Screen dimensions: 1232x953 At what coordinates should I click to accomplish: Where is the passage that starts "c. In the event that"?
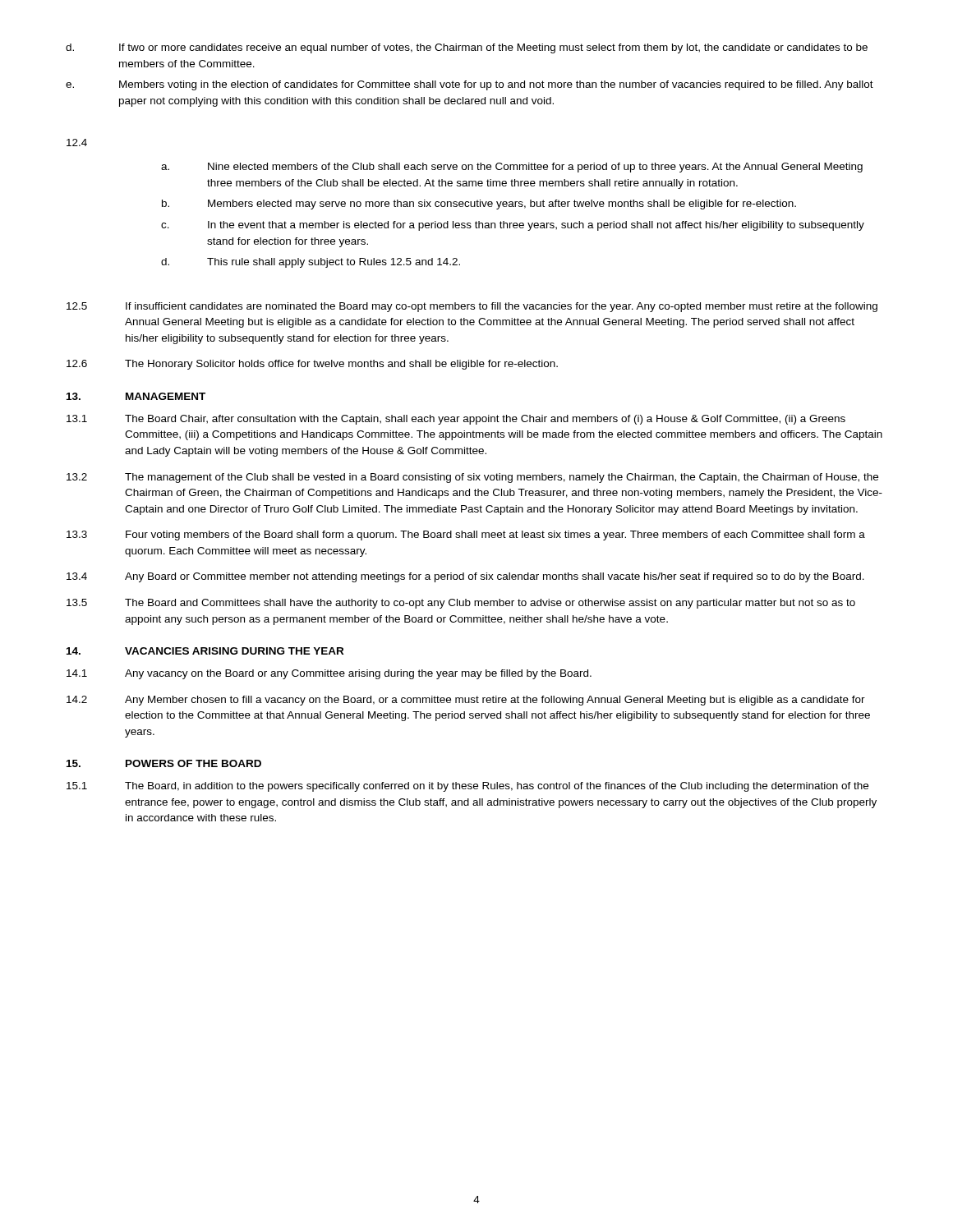click(x=524, y=233)
